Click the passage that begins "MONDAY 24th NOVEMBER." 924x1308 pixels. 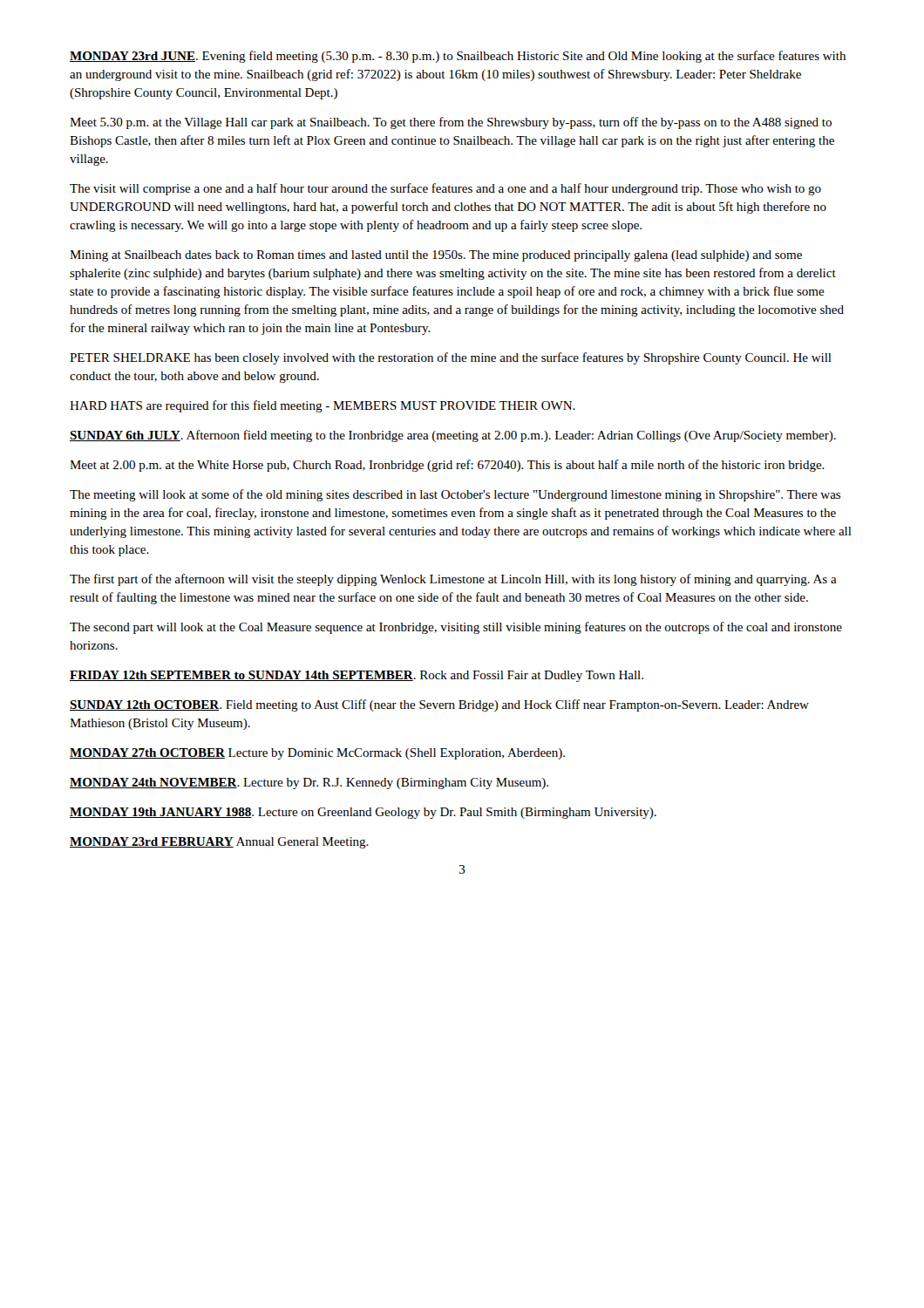[x=309, y=782]
